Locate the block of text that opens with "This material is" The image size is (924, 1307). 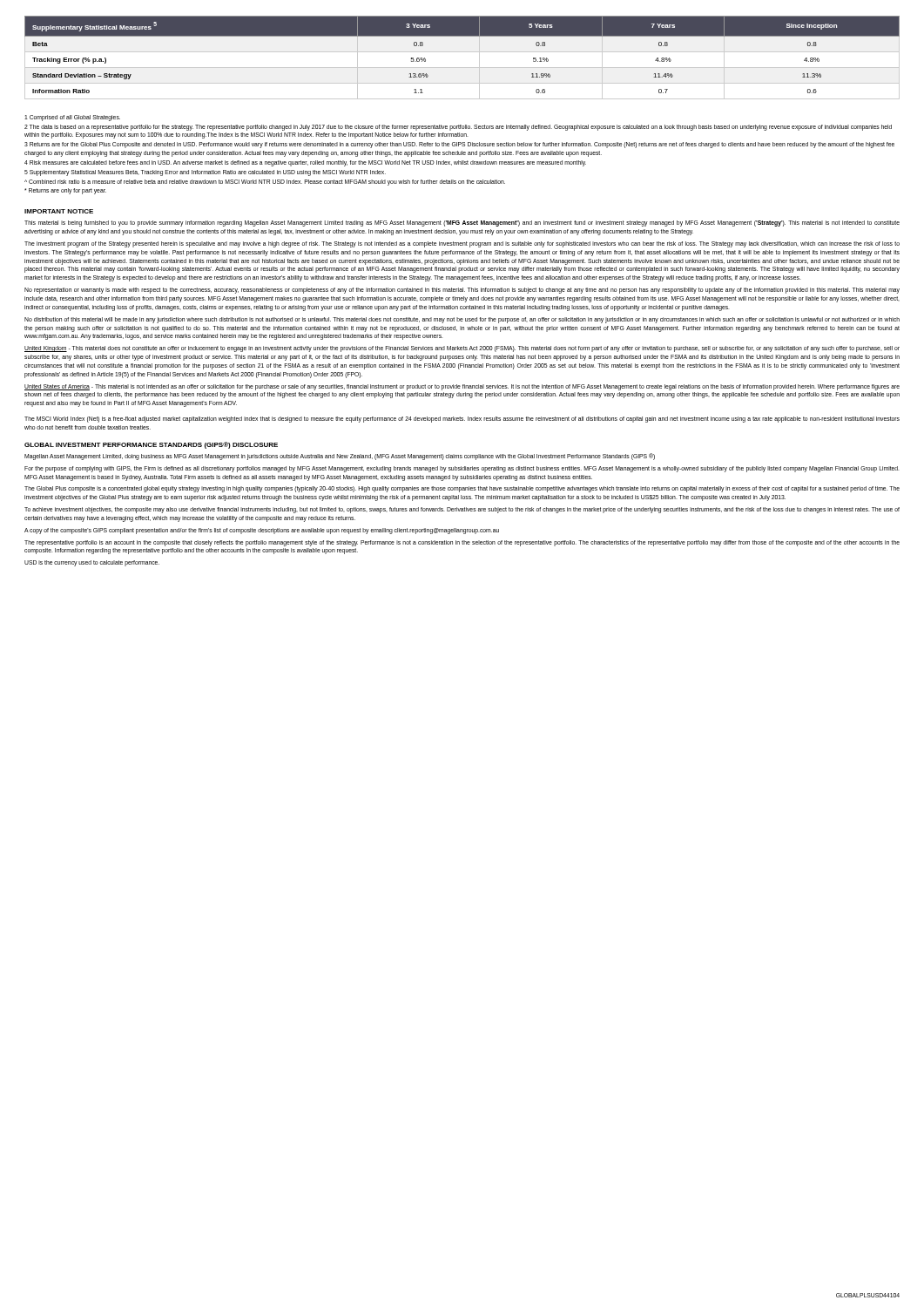(462, 227)
